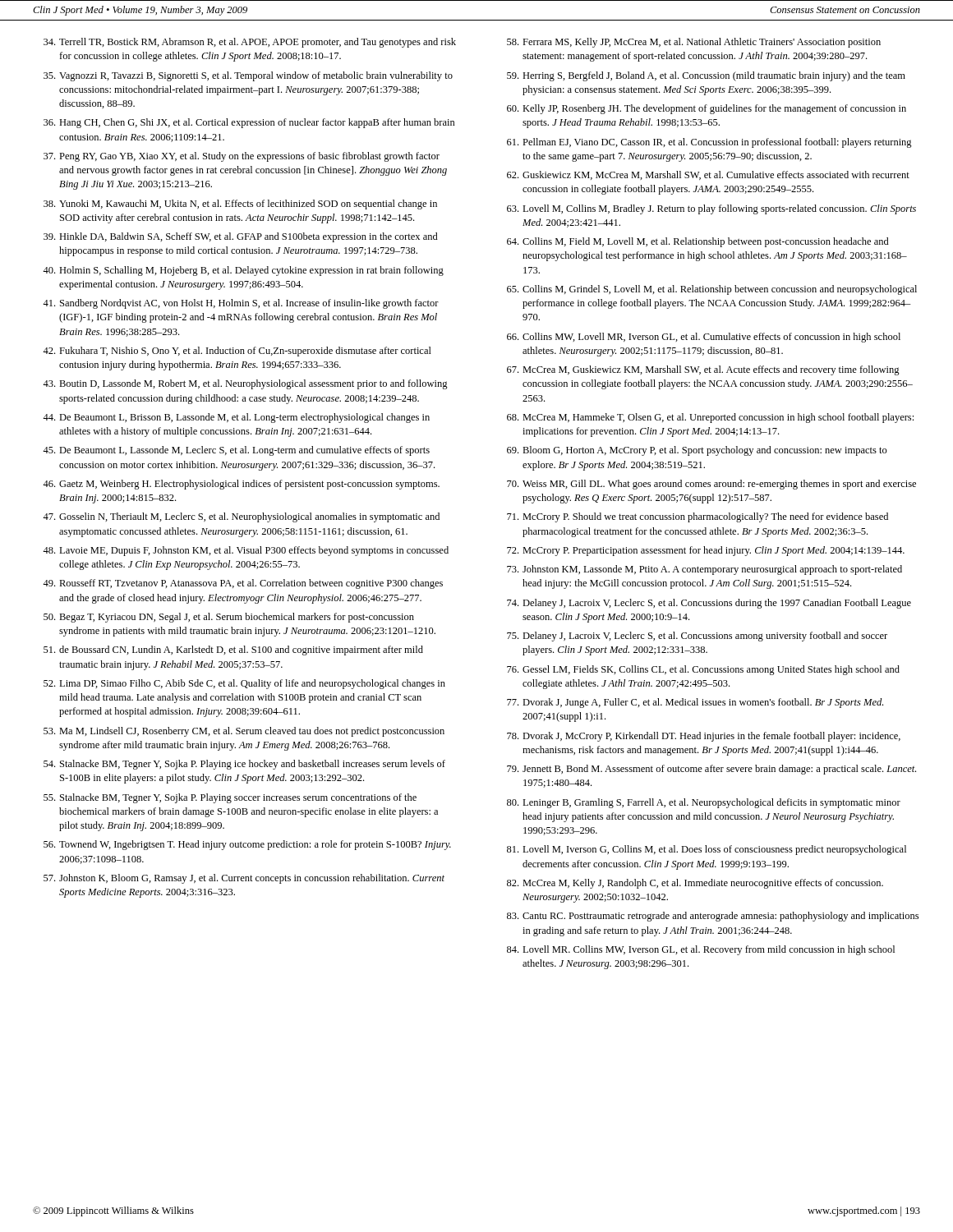953x1232 pixels.
Task: Find the passage starting "76. Gessel LM, Fields"
Action: (708, 677)
